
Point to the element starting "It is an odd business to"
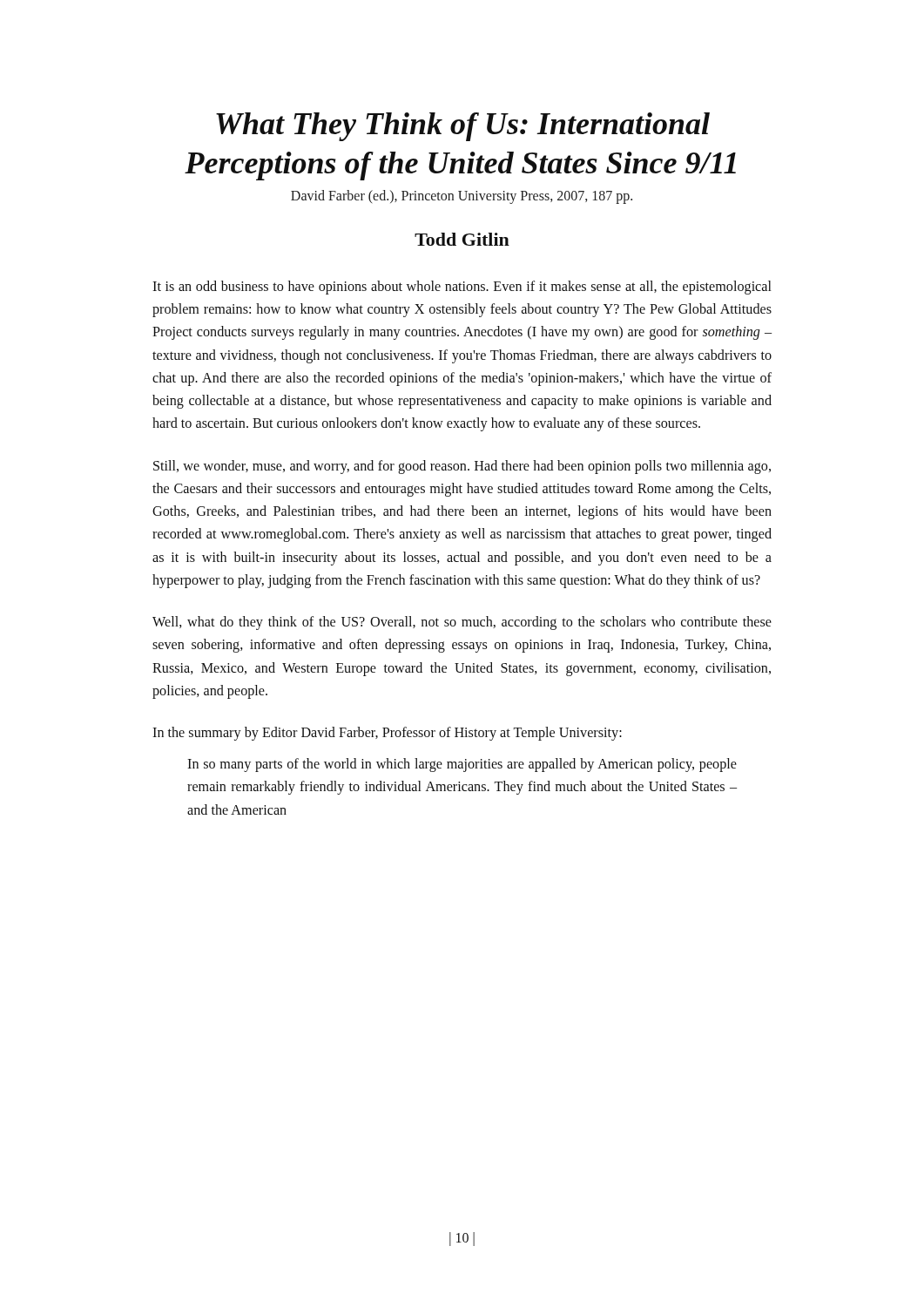click(x=462, y=355)
